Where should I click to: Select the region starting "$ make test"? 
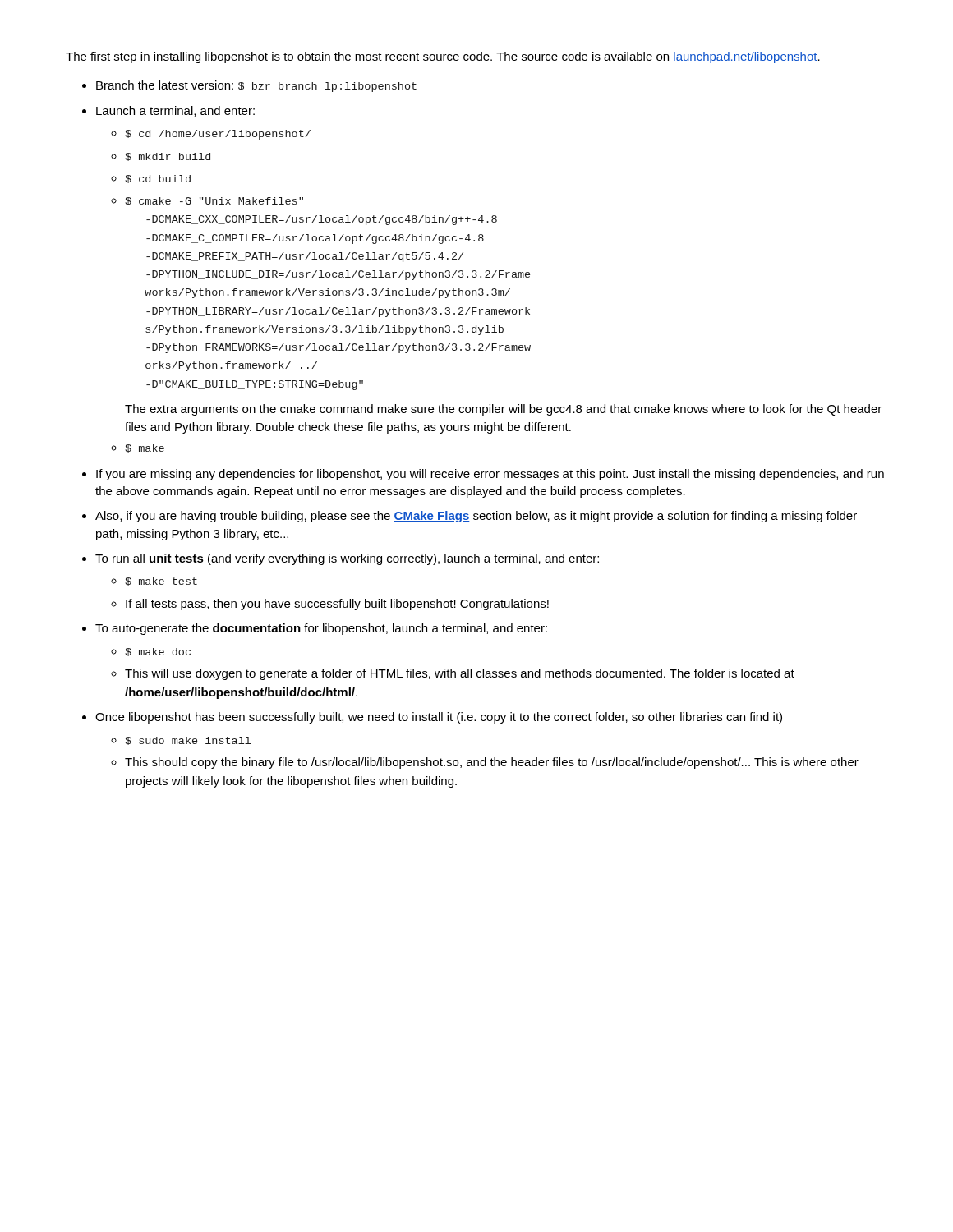(x=161, y=582)
